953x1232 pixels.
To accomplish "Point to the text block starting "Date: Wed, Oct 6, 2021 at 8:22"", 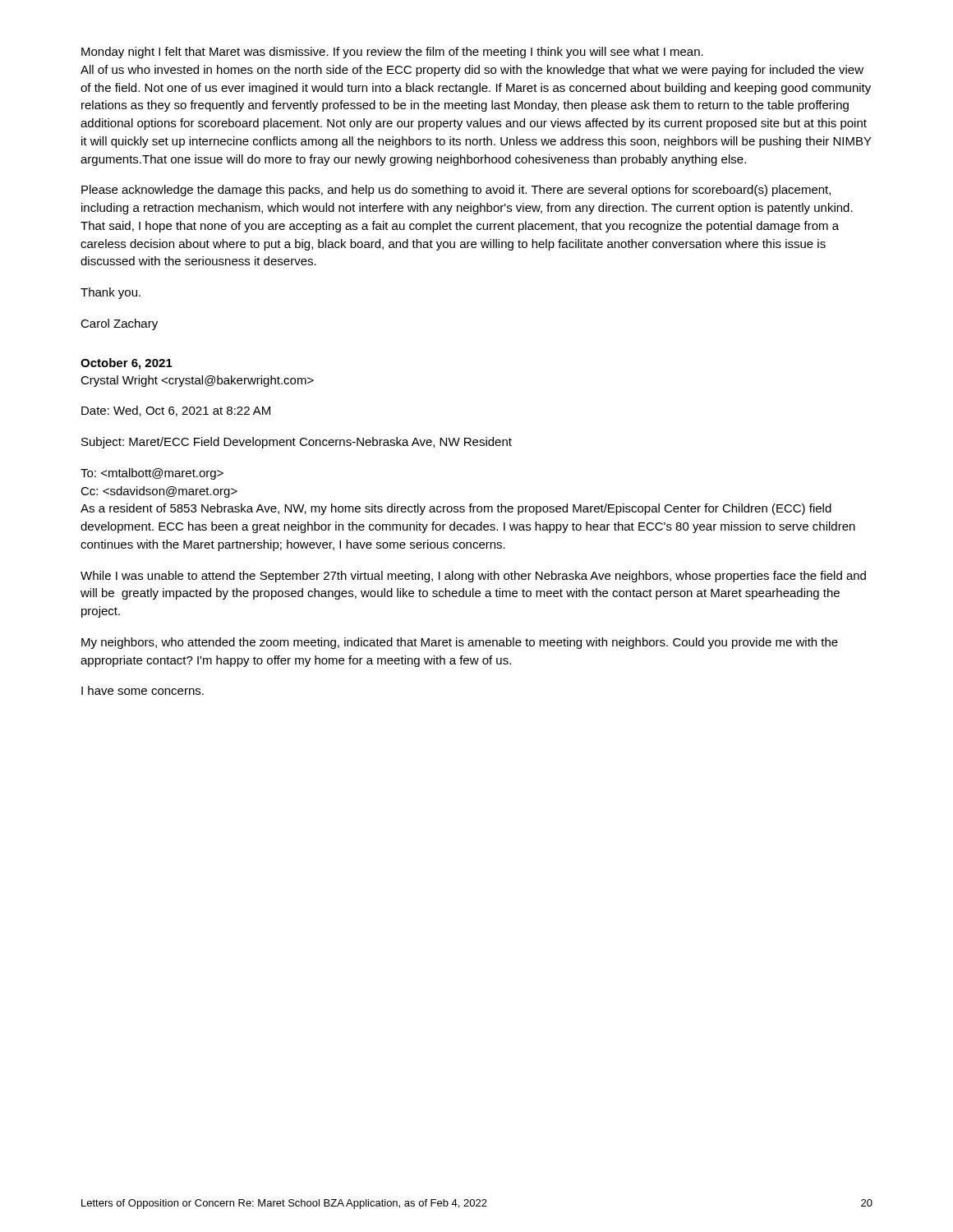I will pos(176,410).
